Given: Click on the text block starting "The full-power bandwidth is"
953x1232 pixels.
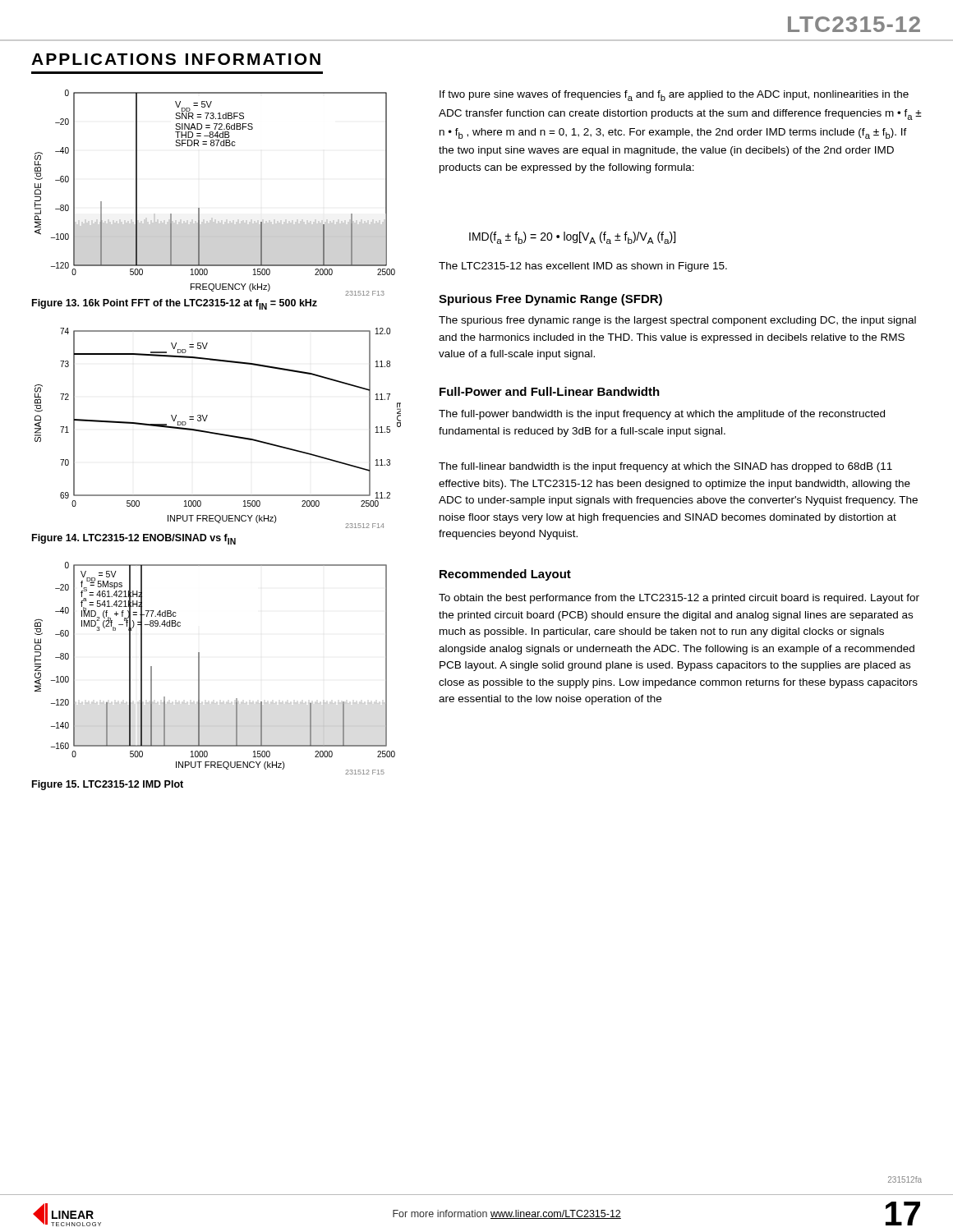Looking at the screenshot, I should tap(662, 422).
